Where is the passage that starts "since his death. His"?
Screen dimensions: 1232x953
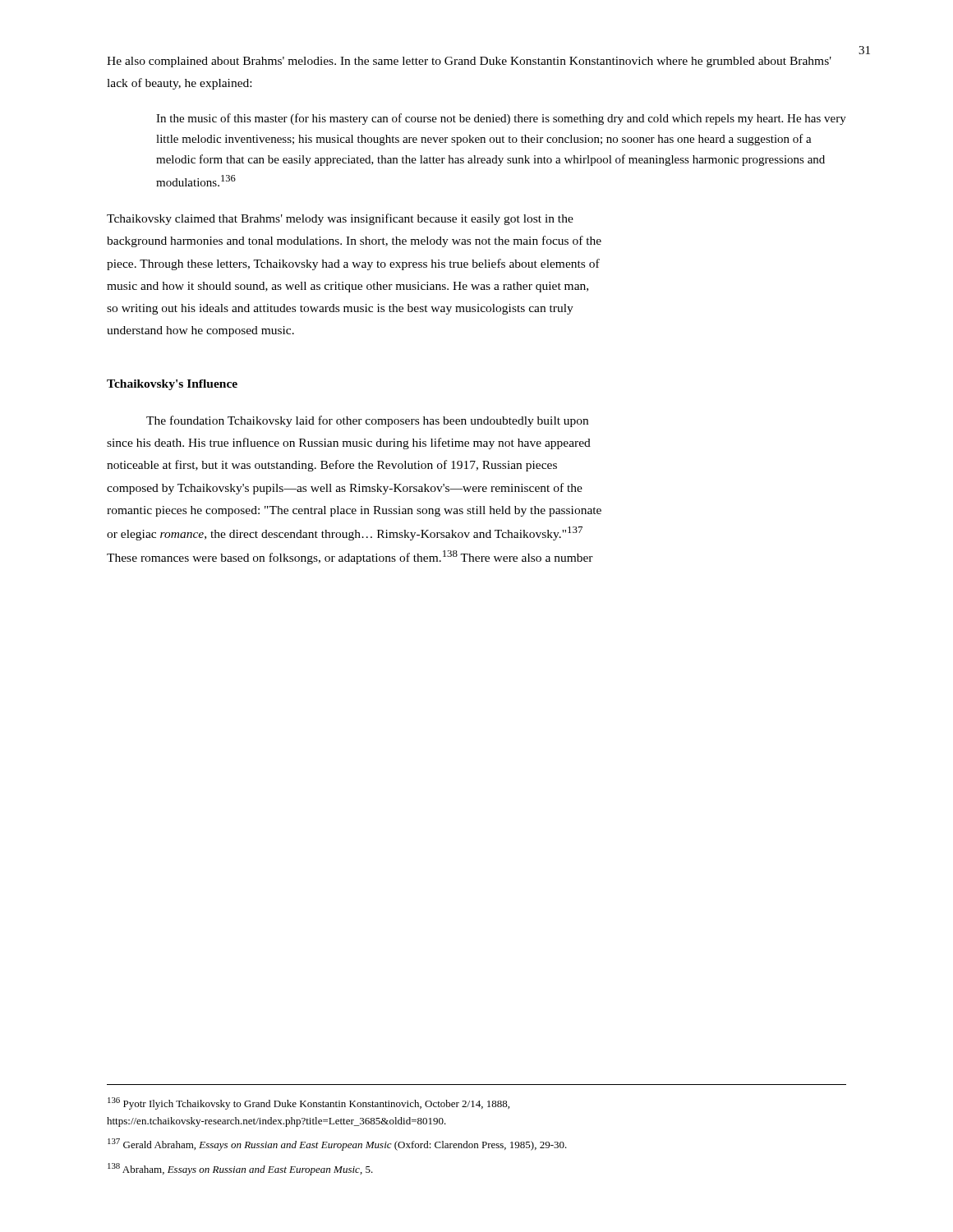[349, 442]
